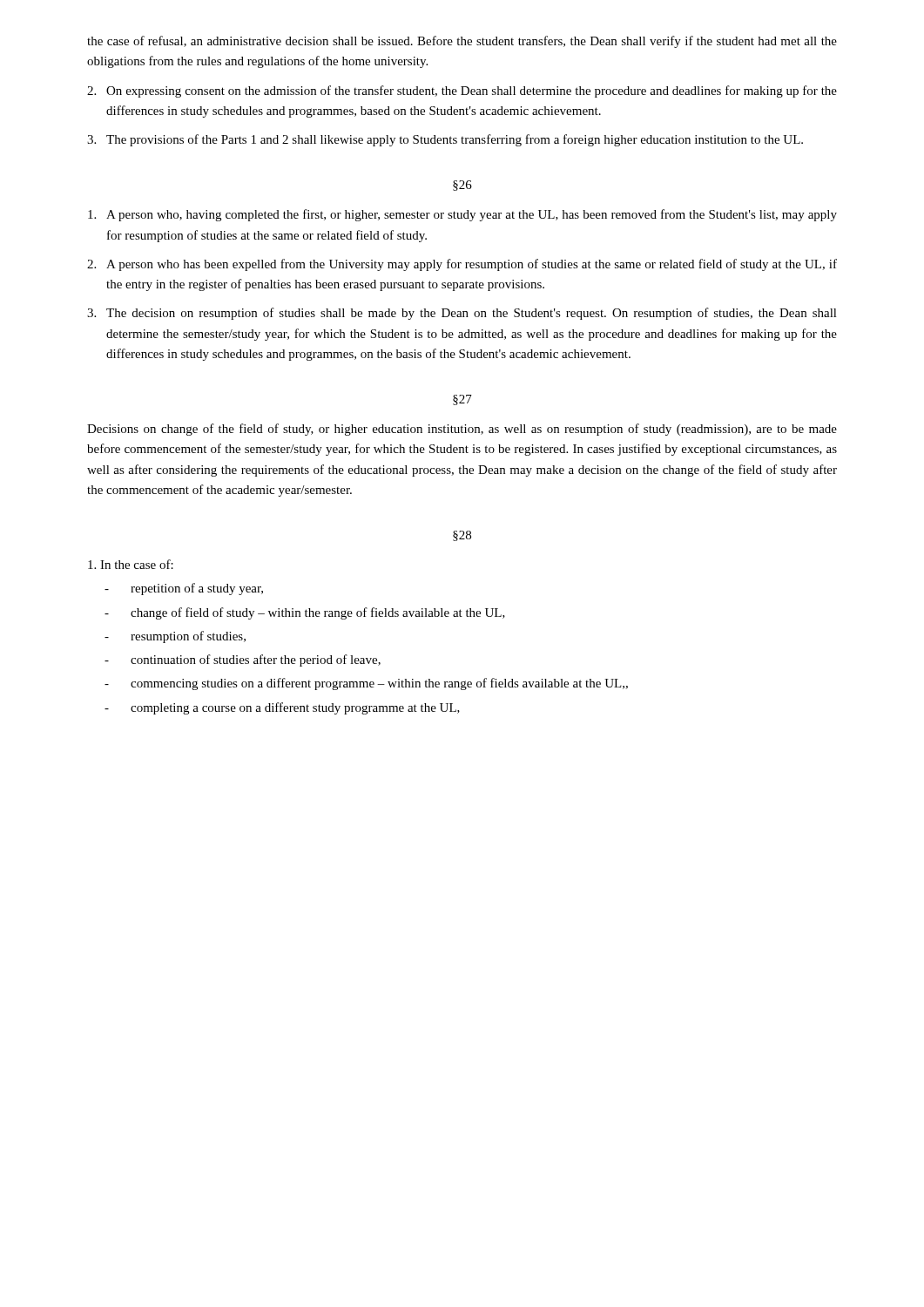Viewport: 924px width, 1307px height.
Task: Locate the list item containing "- continuation of studies"
Action: pyautogui.click(x=243, y=660)
